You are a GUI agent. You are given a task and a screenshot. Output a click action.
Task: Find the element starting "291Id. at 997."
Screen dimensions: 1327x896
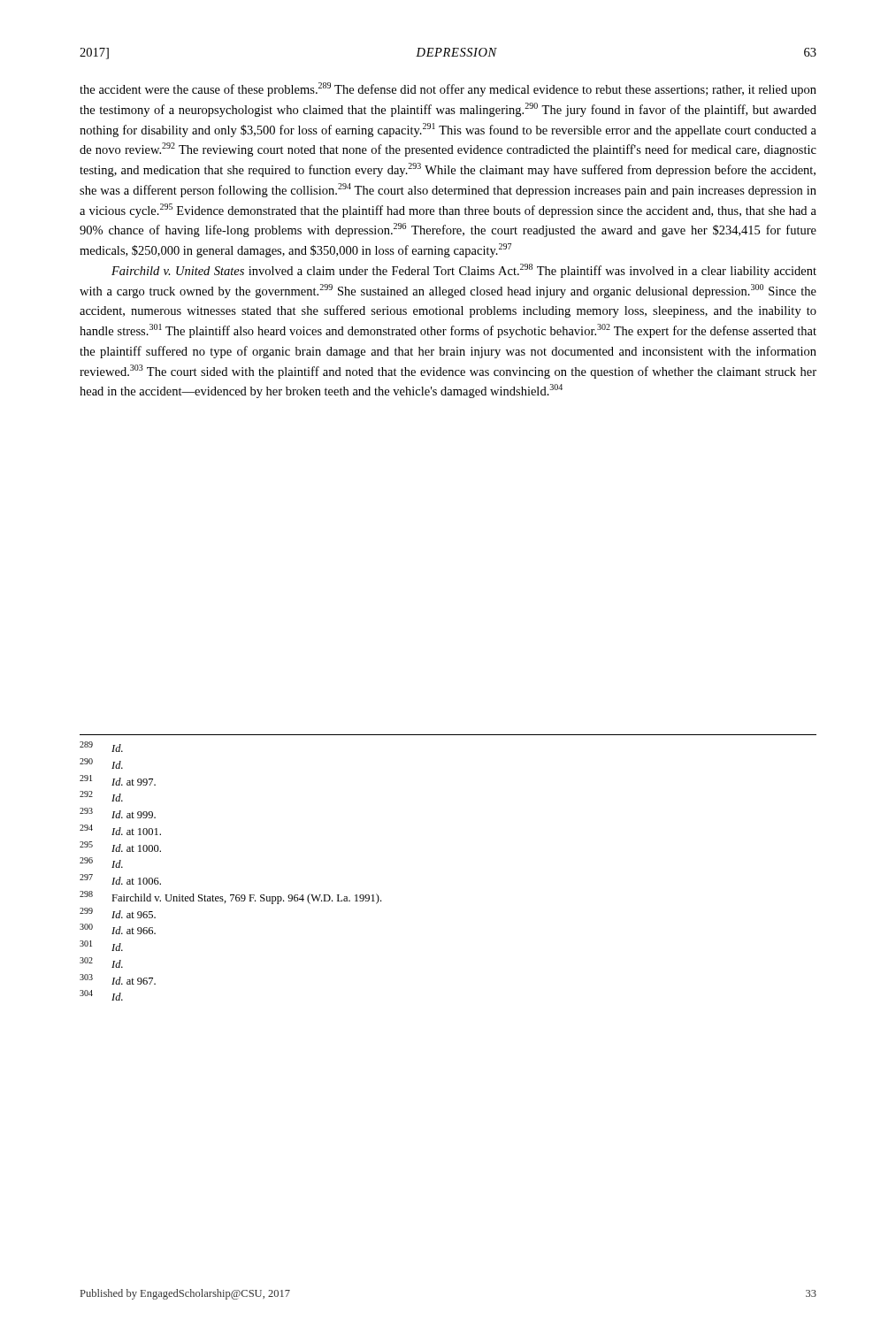click(118, 782)
